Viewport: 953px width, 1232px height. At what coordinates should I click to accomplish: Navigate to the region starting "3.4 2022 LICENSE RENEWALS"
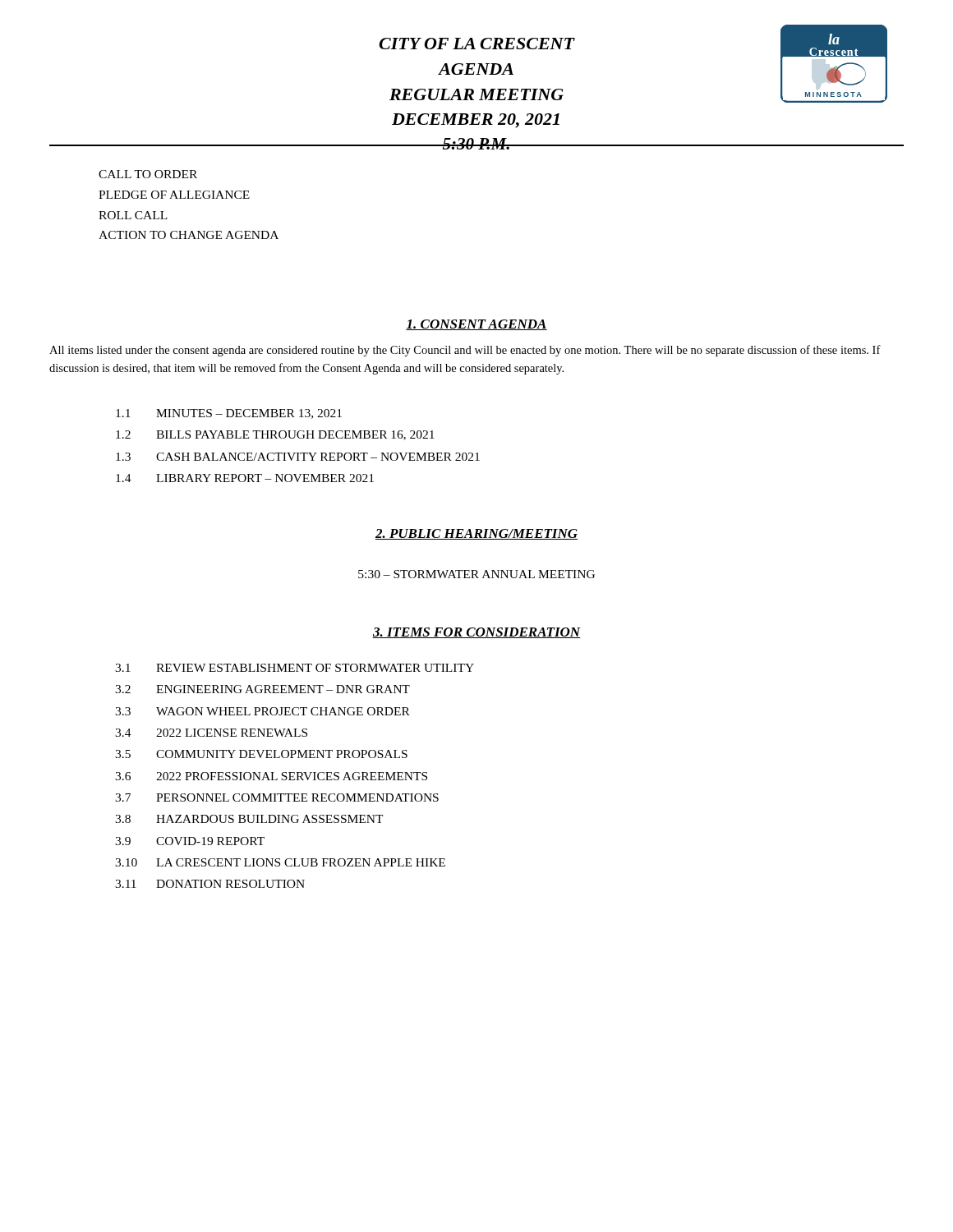pyautogui.click(x=212, y=733)
